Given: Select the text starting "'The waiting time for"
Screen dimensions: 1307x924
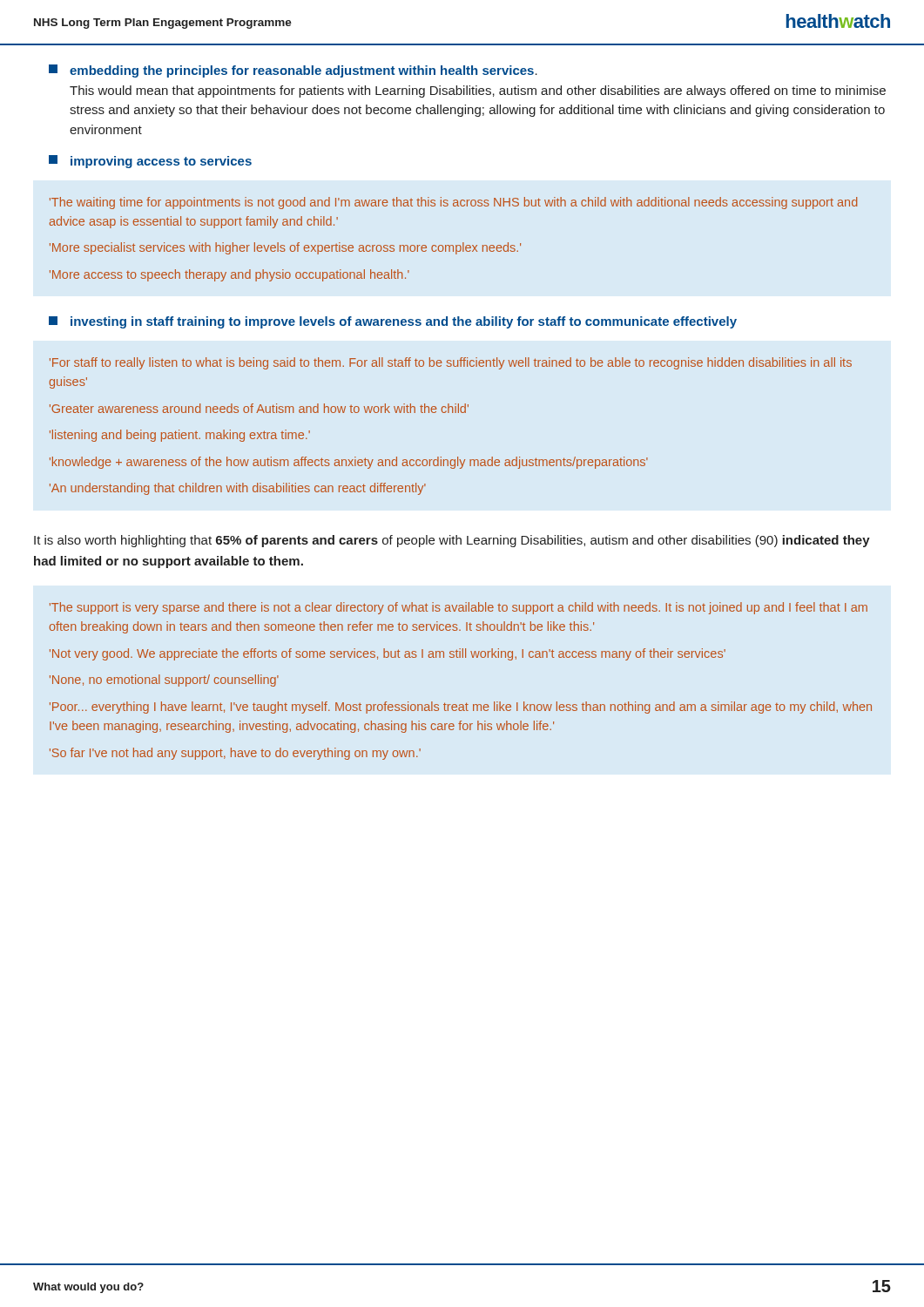Looking at the screenshot, I should (462, 238).
